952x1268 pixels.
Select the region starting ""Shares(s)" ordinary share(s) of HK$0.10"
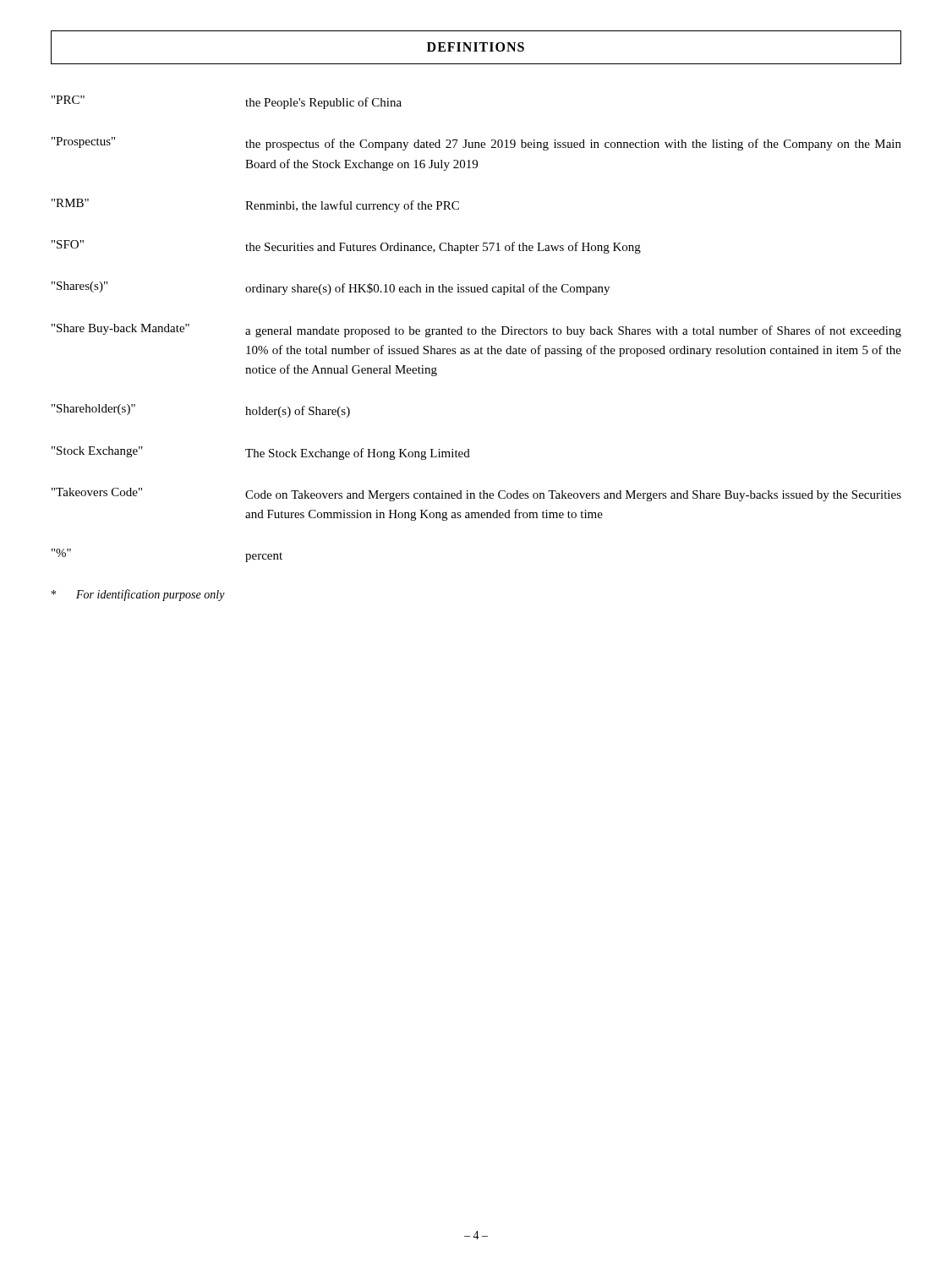[476, 289]
